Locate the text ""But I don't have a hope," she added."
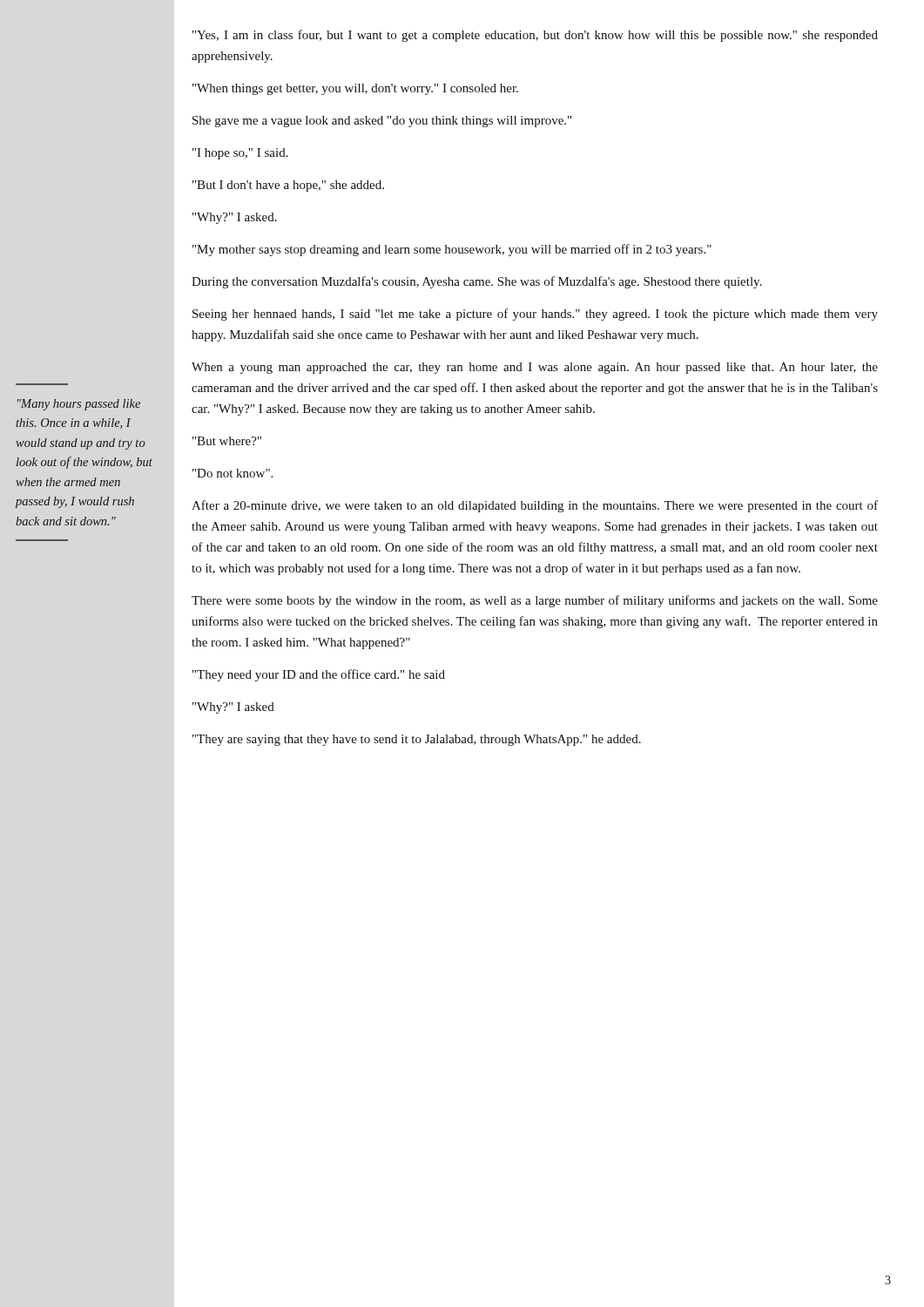The width and height of the screenshot is (924, 1307). [288, 186]
